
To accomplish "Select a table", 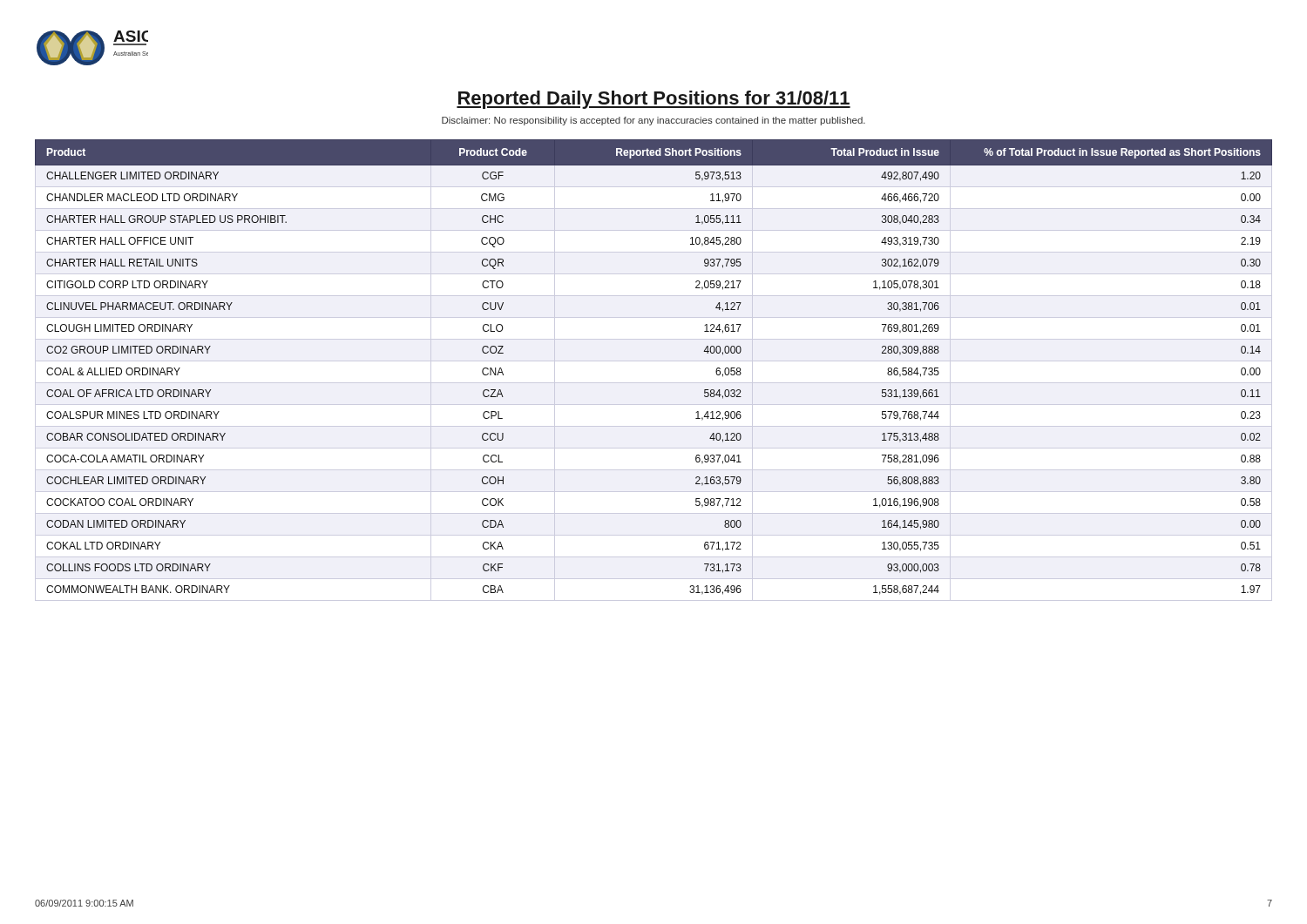I will coord(654,370).
